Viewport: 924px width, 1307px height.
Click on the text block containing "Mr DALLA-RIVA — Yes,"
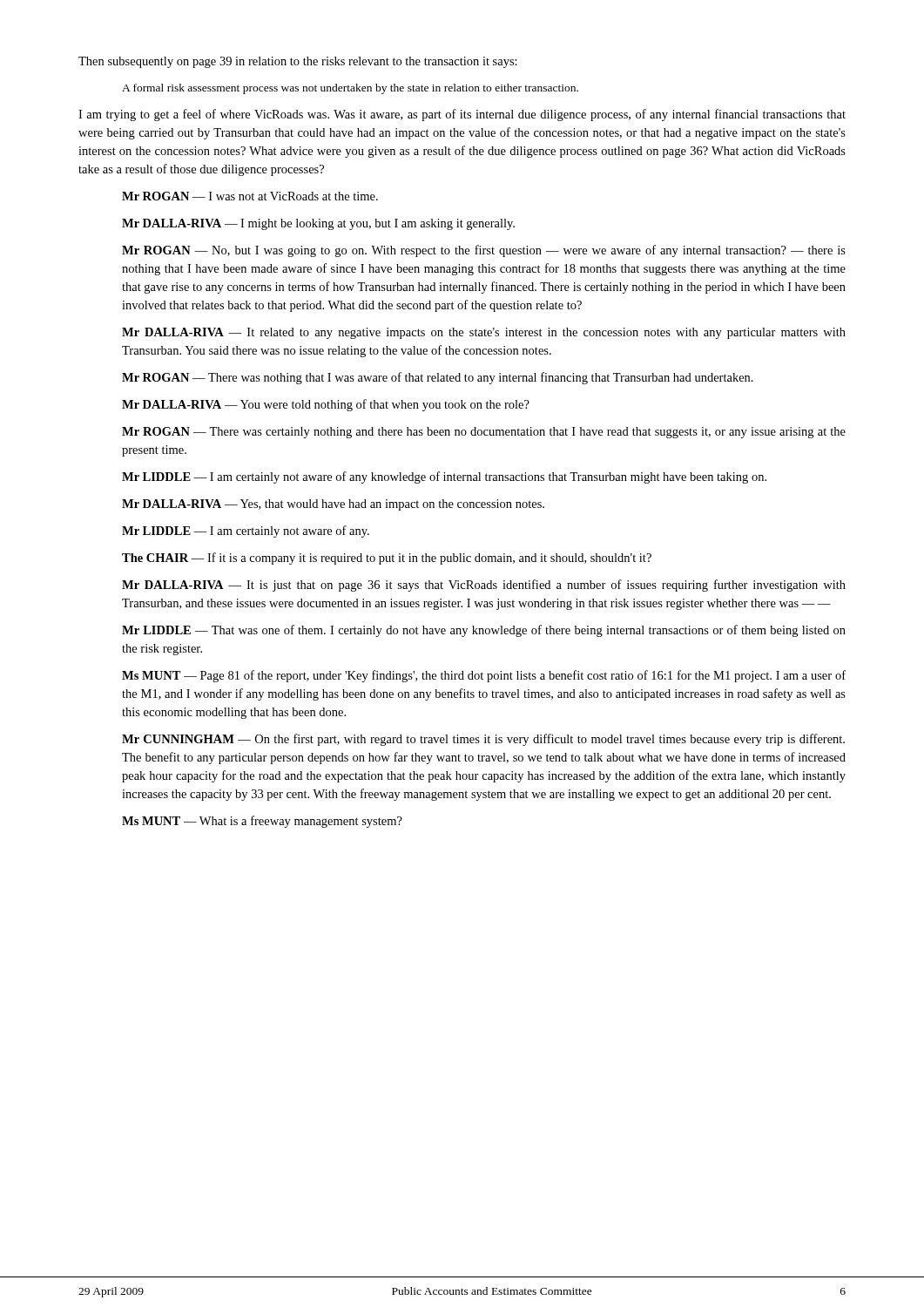334,504
